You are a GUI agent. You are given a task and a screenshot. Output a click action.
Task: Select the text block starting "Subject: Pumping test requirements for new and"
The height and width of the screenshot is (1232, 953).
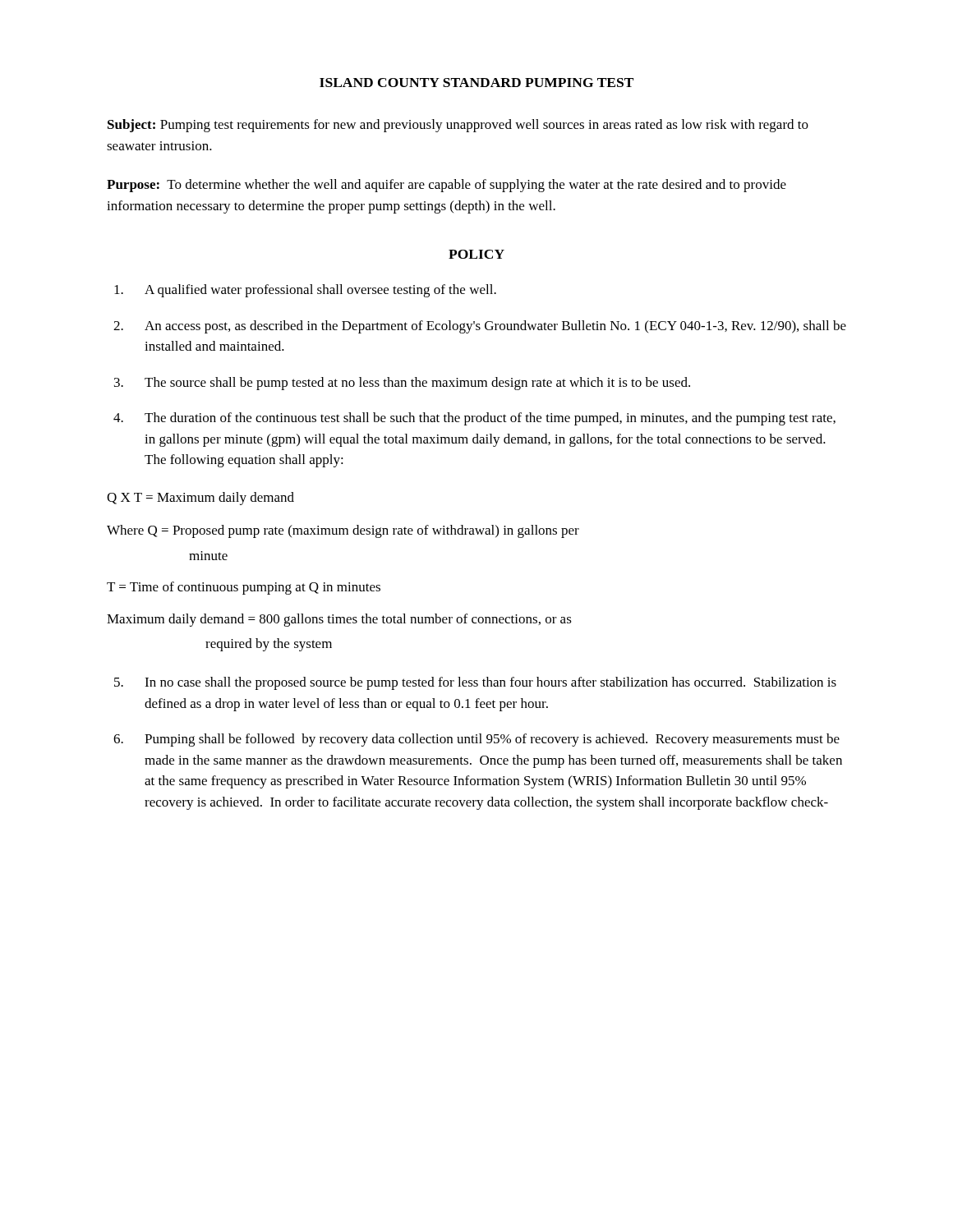pyautogui.click(x=458, y=135)
